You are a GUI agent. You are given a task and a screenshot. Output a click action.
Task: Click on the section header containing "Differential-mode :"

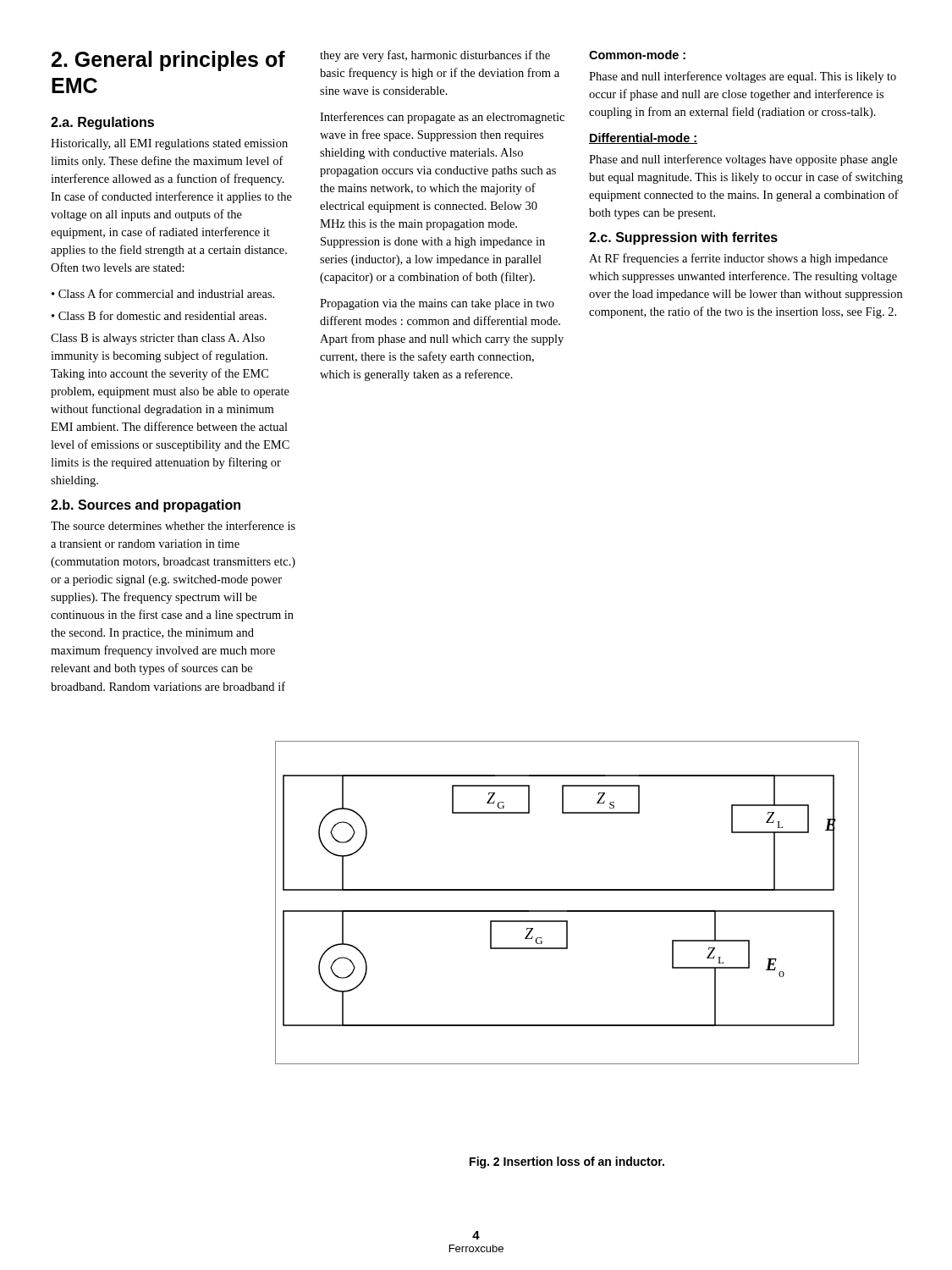coord(643,138)
